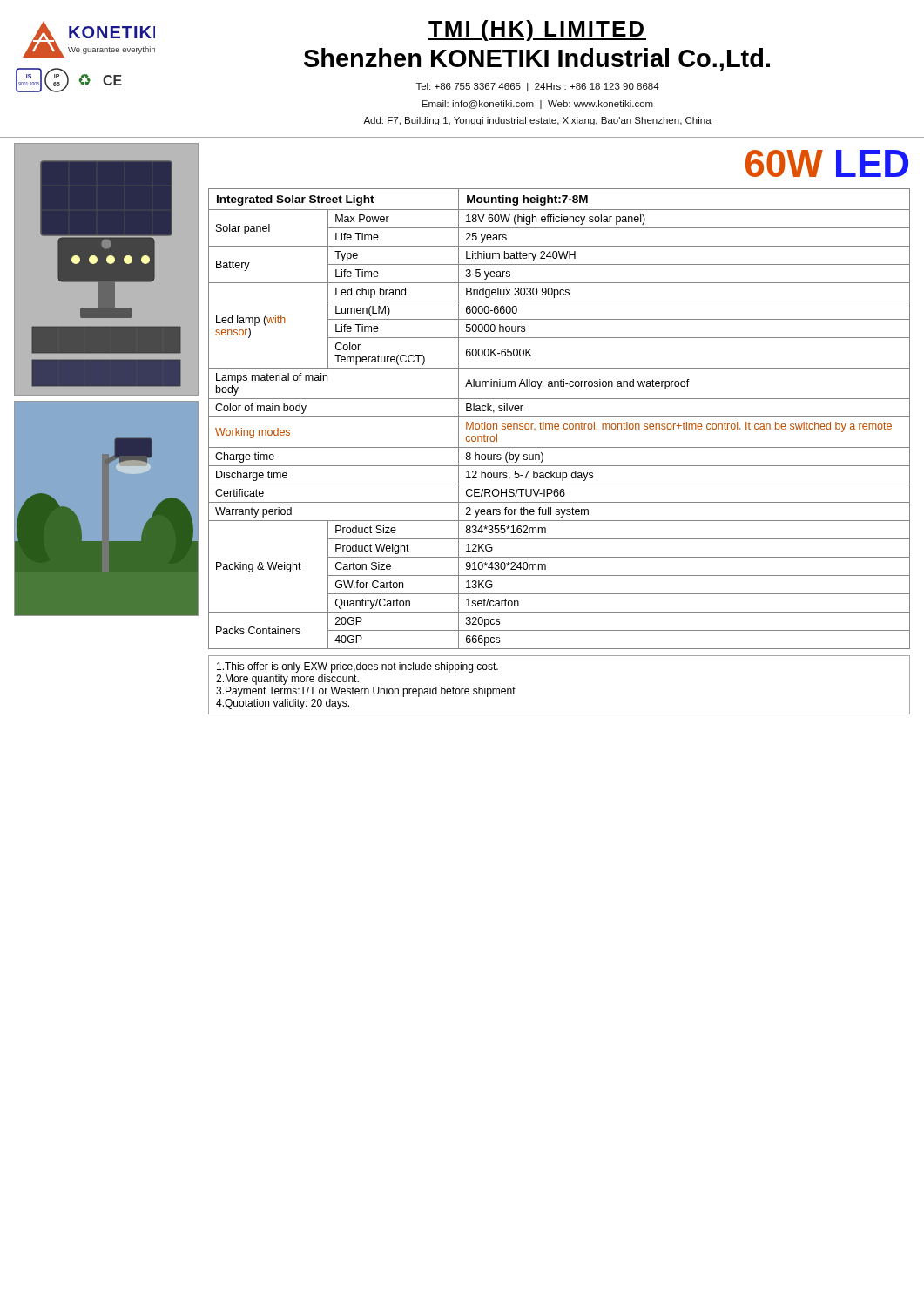This screenshot has width=924, height=1307.
Task: Click on the title that says "60W LED"
Action: pos(827,164)
